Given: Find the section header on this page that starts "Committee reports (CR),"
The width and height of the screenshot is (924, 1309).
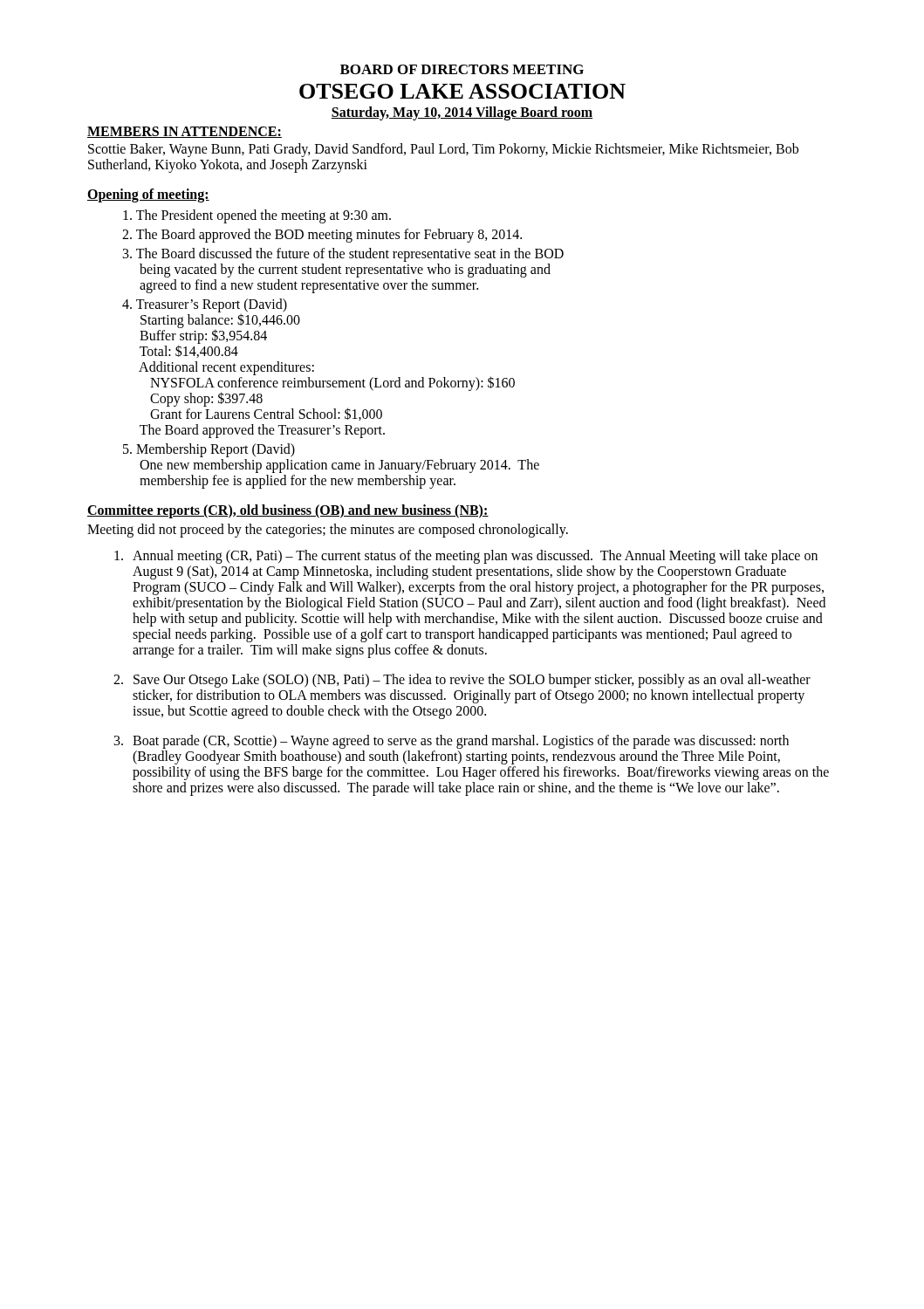Looking at the screenshot, I should coord(288,510).
